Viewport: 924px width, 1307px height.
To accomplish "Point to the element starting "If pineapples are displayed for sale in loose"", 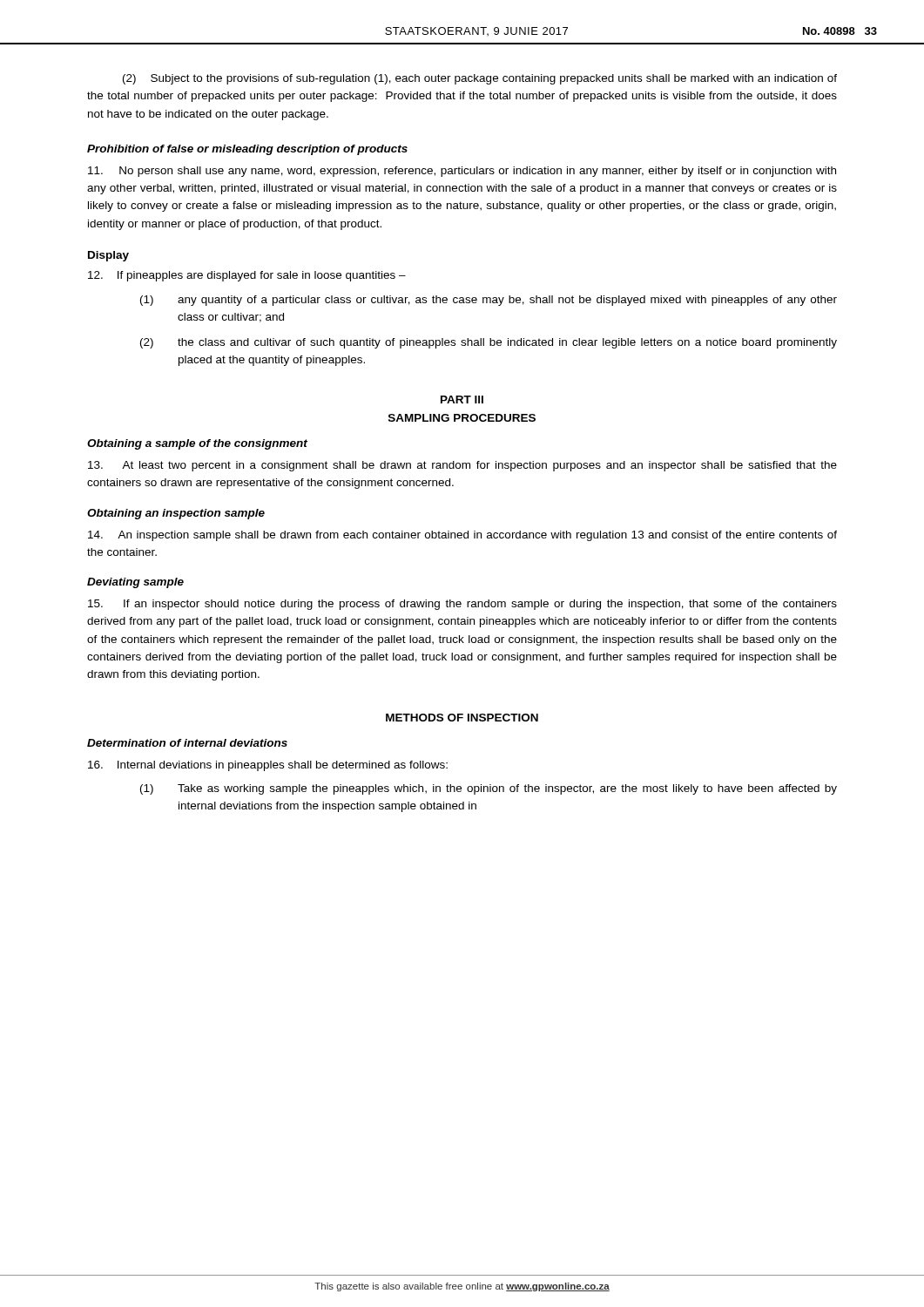I will [246, 275].
